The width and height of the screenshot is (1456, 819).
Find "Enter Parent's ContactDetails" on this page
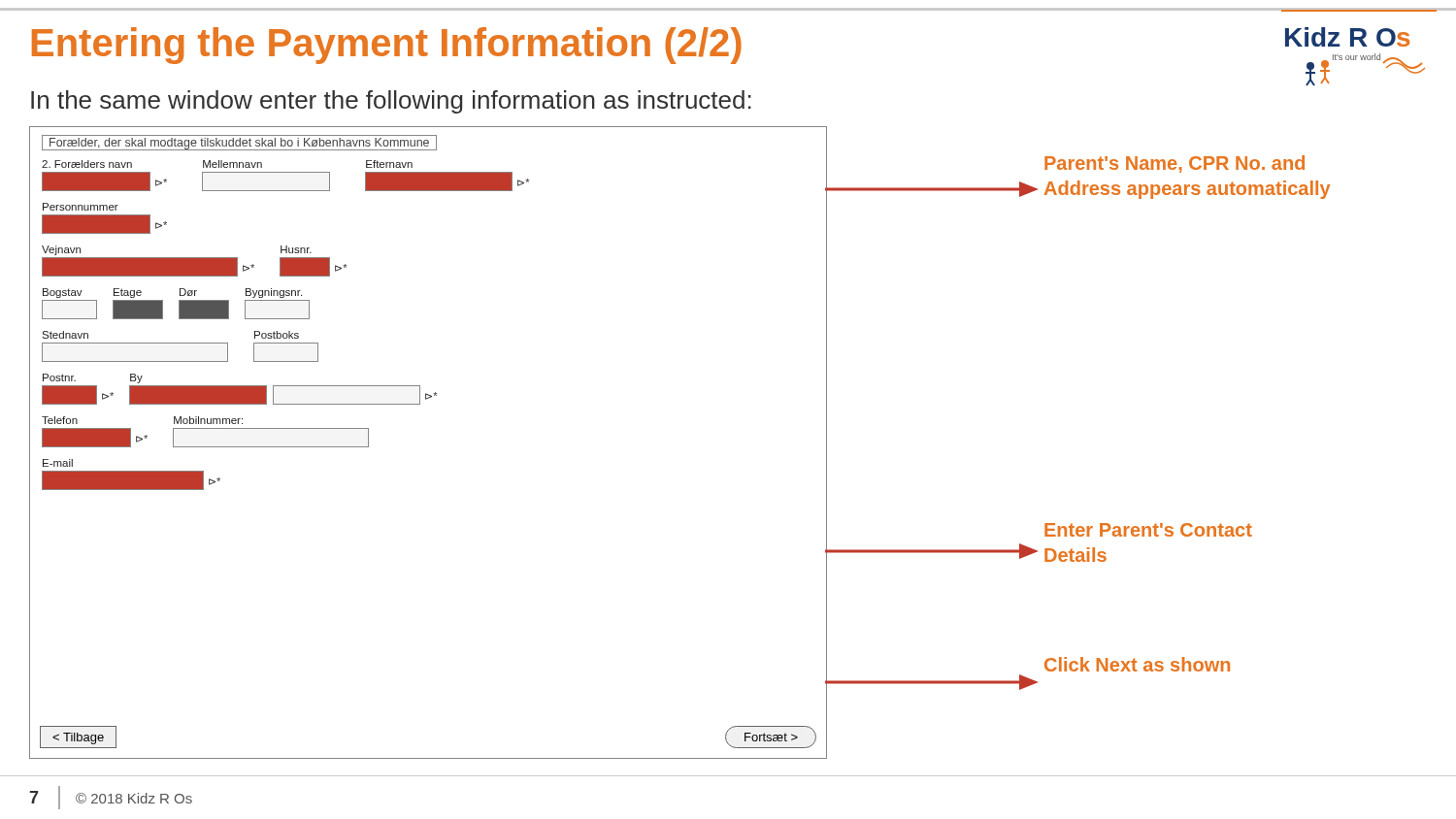[x=1148, y=542]
